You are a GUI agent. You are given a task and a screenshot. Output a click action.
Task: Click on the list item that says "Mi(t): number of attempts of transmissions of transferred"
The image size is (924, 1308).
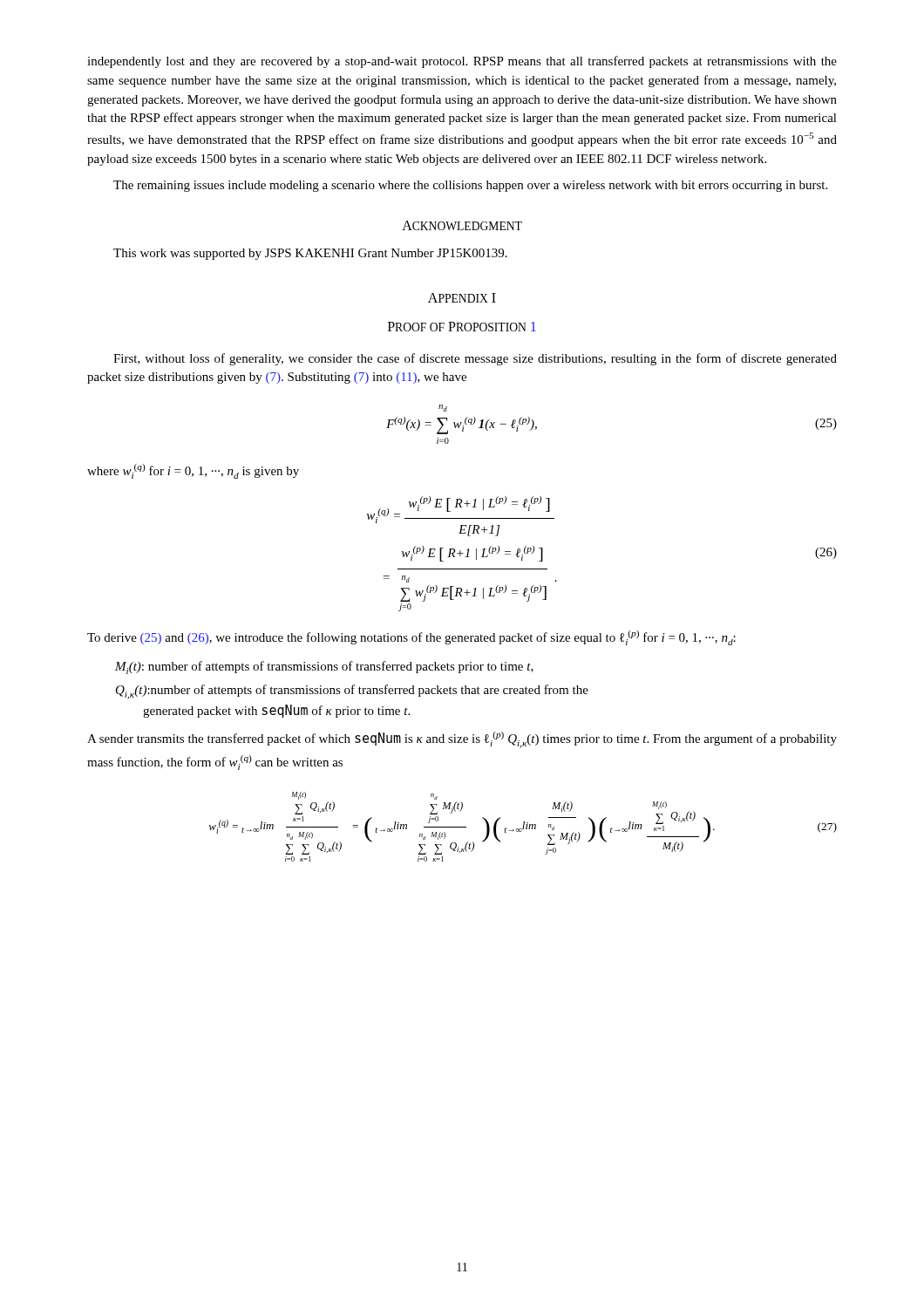coord(324,668)
